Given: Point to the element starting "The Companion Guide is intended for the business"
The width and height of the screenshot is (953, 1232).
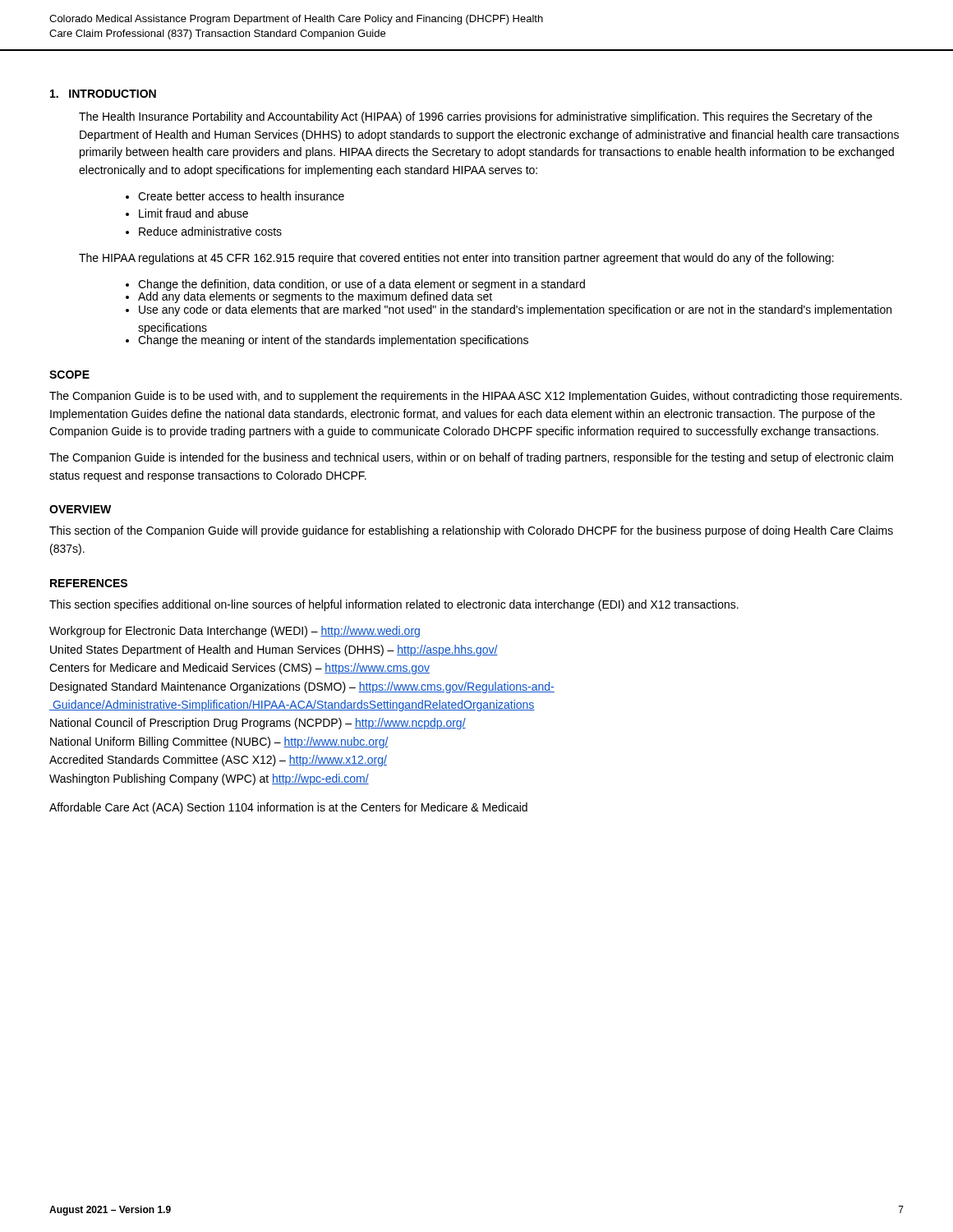Looking at the screenshot, I should tap(472, 466).
